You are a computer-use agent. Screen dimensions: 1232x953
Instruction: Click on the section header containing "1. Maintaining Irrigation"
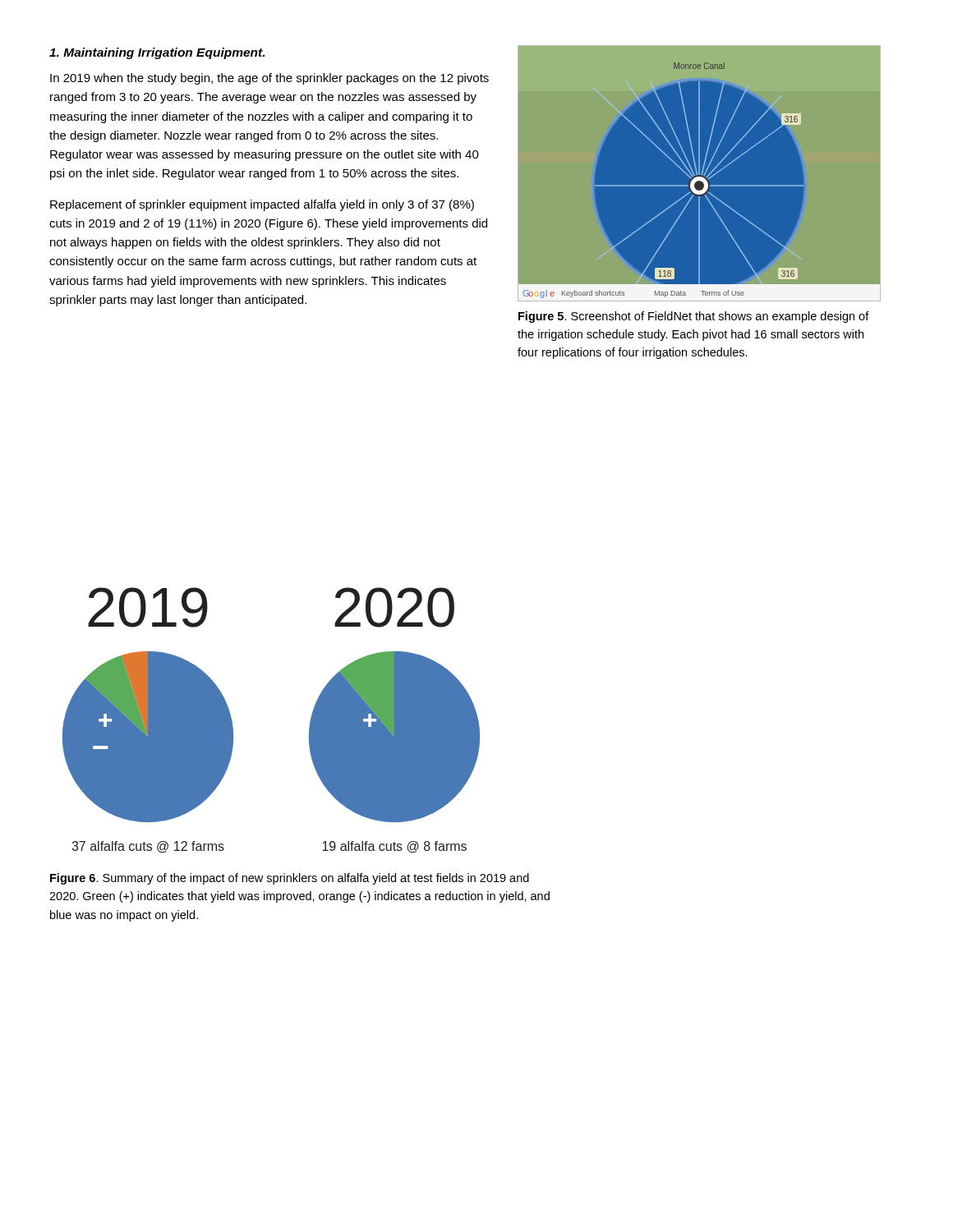click(158, 52)
